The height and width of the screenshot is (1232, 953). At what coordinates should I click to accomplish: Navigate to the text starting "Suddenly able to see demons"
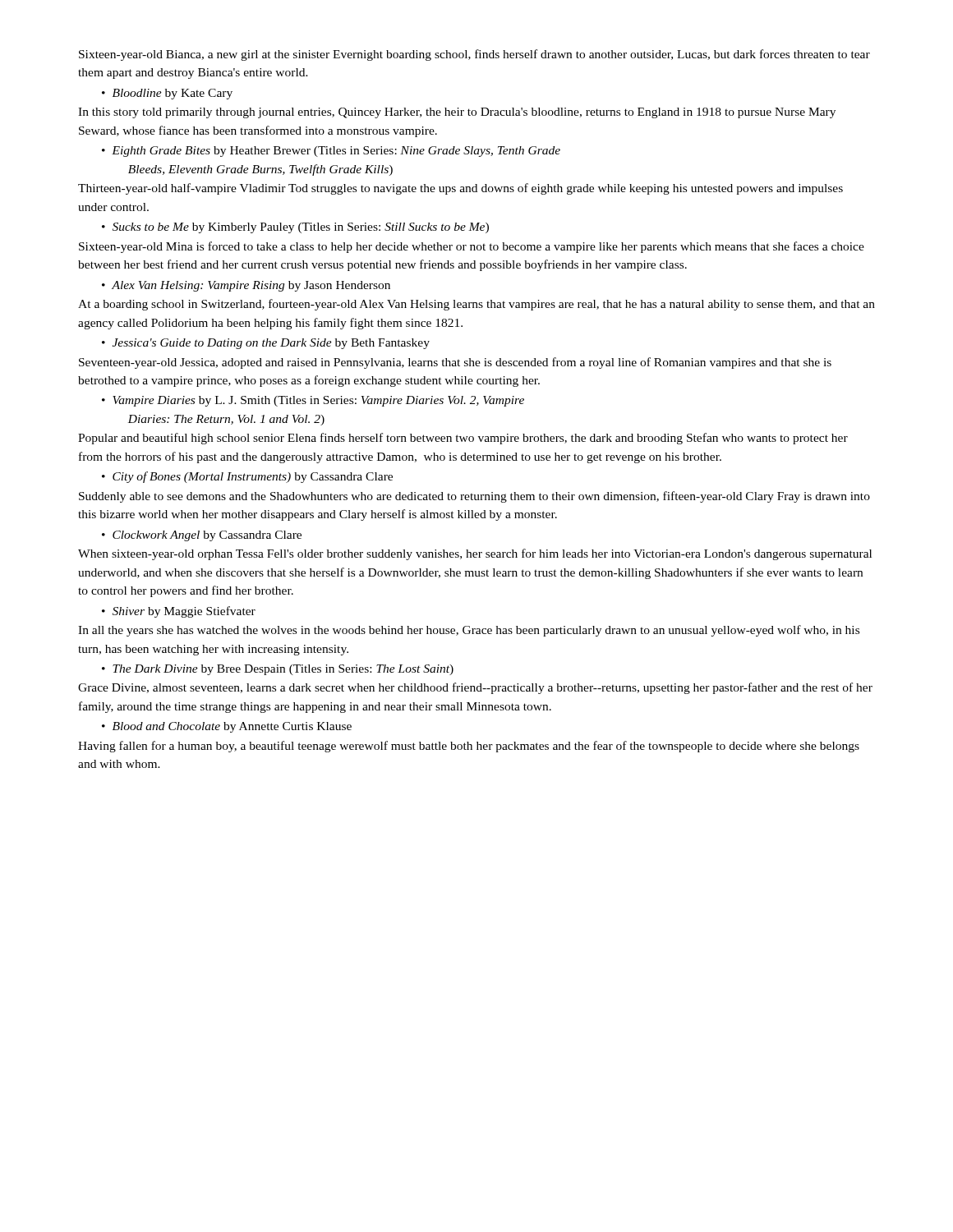click(474, 505)
